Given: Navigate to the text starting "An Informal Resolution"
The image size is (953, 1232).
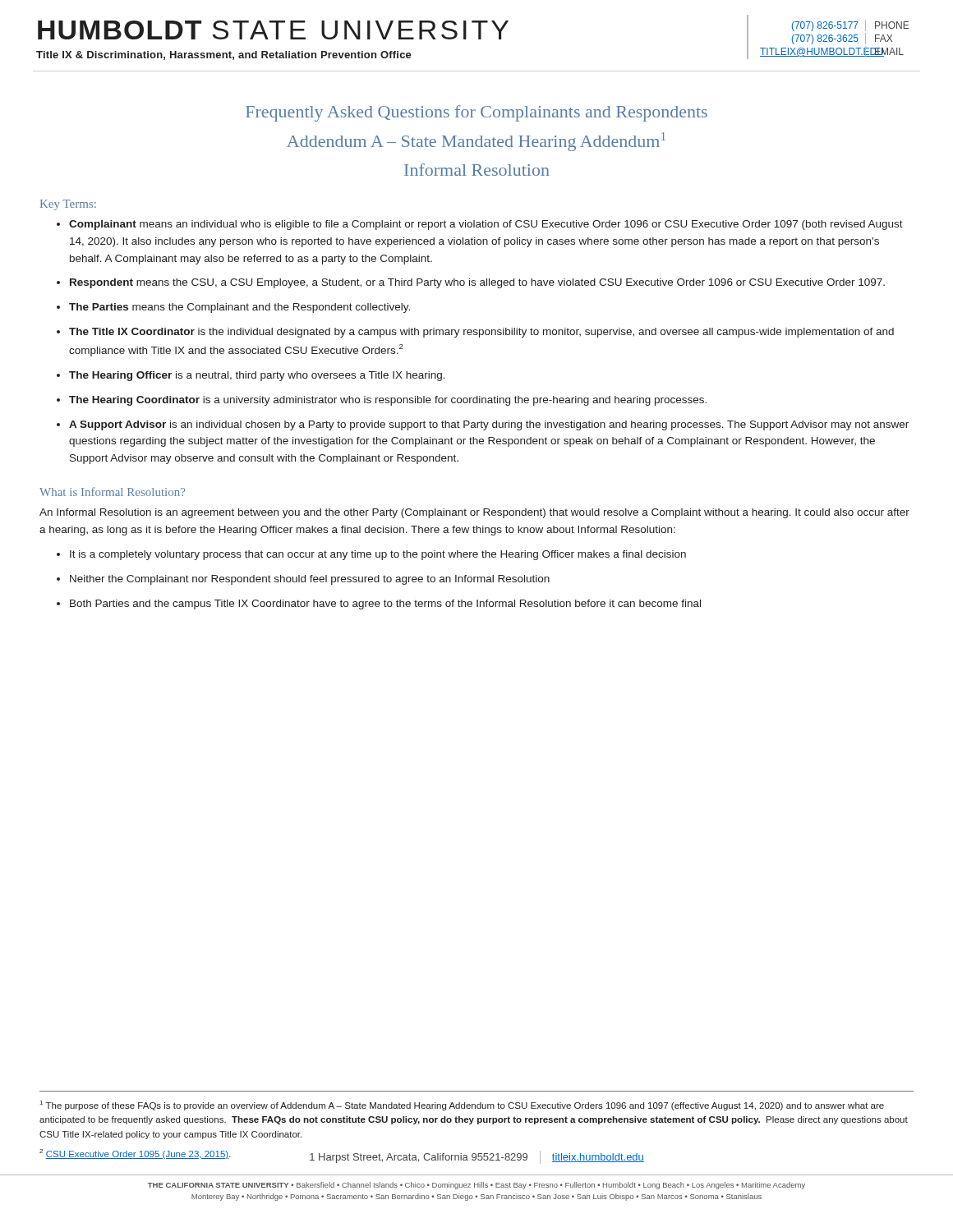Looking at the screenshot, I should pos(474,521).
